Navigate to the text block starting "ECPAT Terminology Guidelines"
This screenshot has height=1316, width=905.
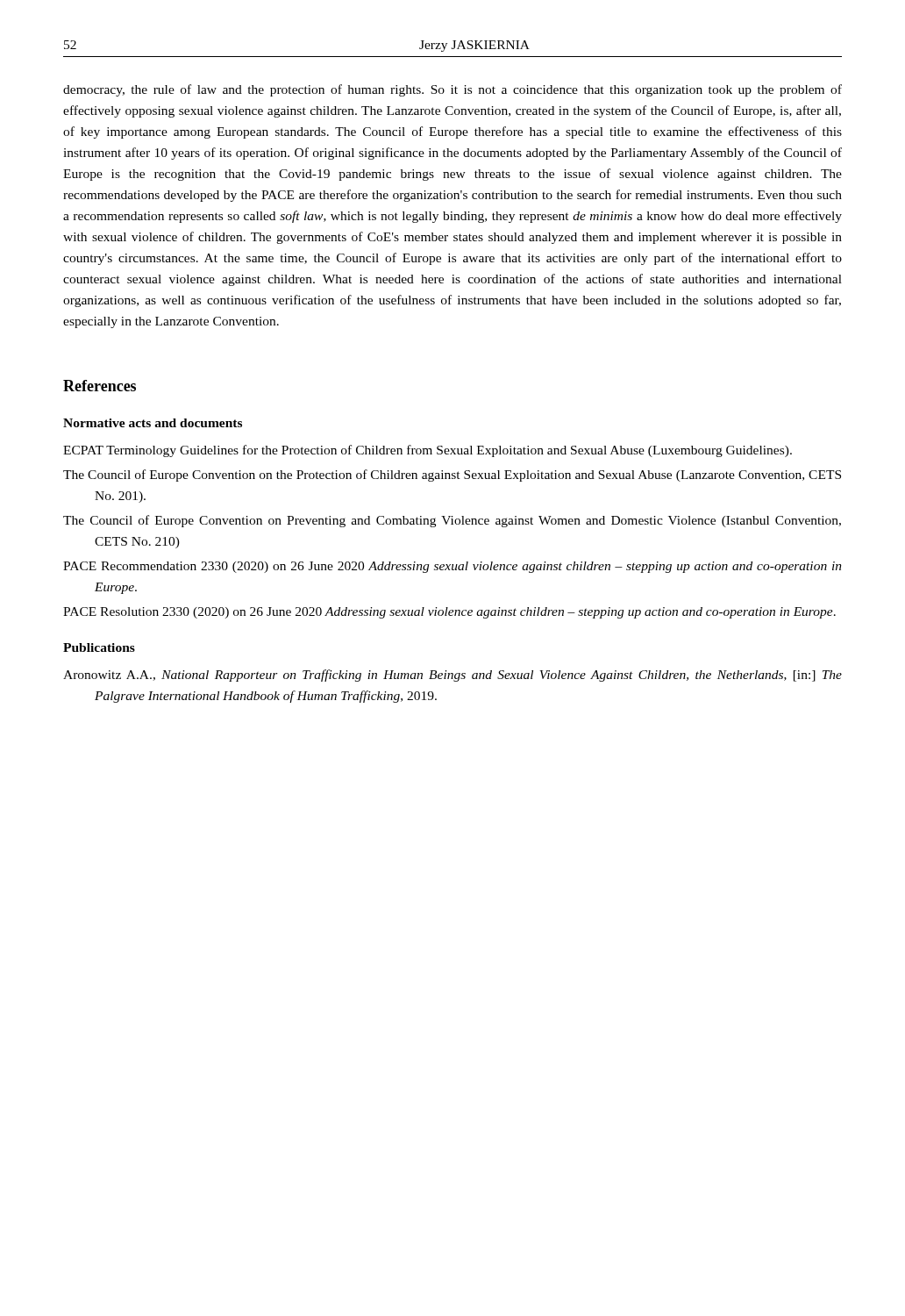pyautogui.click(x=428, y=450)
